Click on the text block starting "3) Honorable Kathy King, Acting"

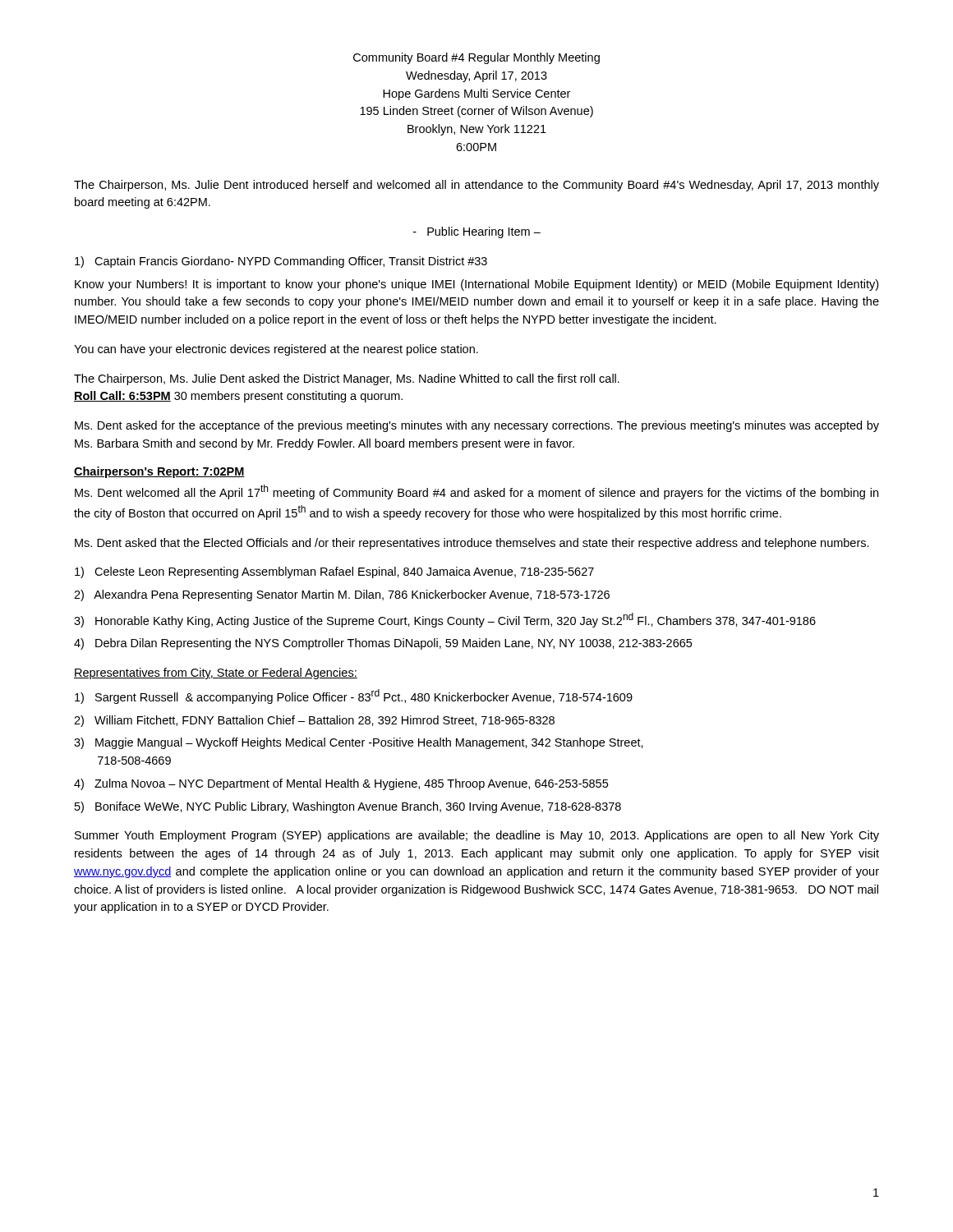tap(445, 619)
